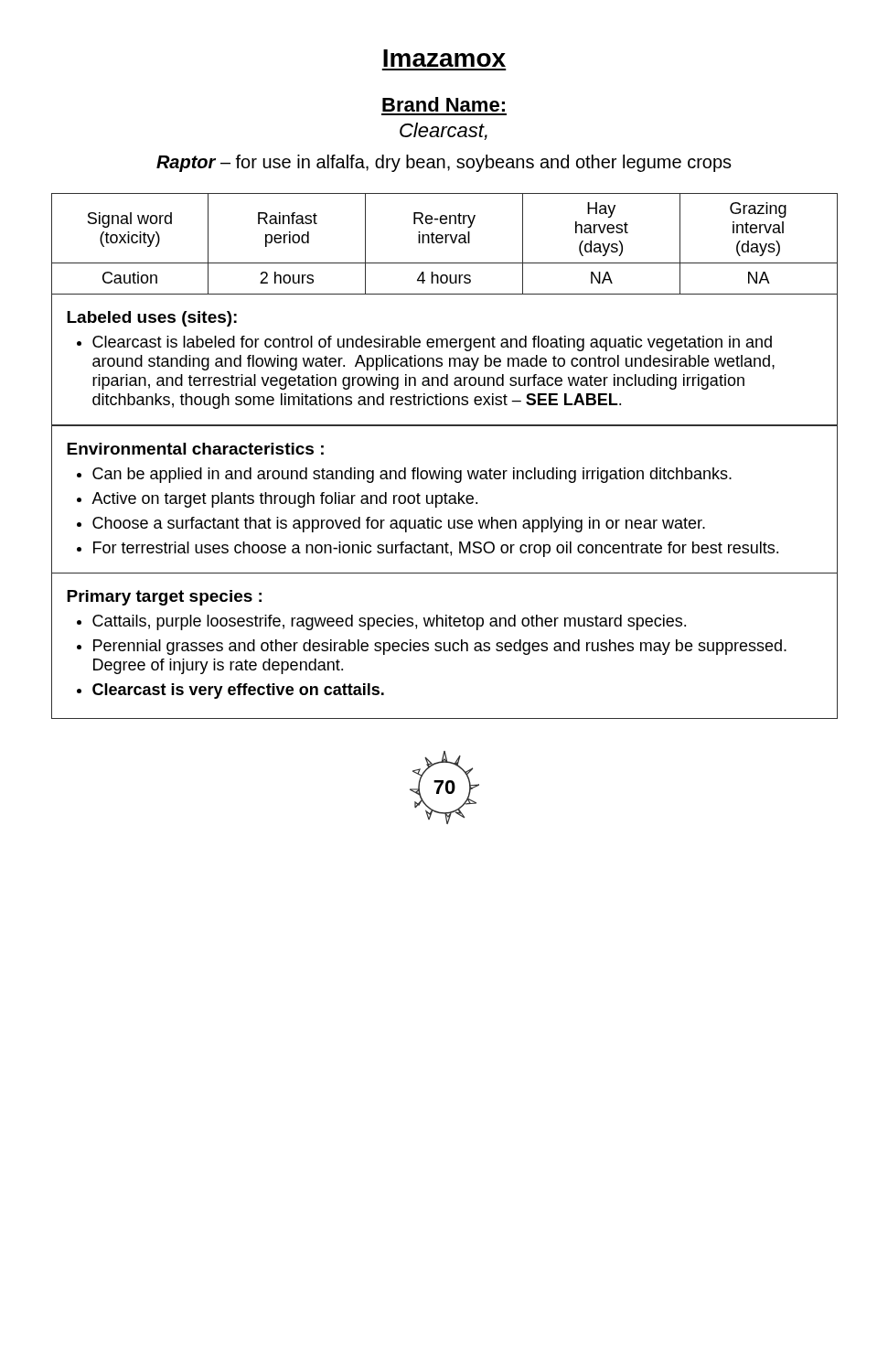Click on the block starting "Primary target species :"

[165, 596]
